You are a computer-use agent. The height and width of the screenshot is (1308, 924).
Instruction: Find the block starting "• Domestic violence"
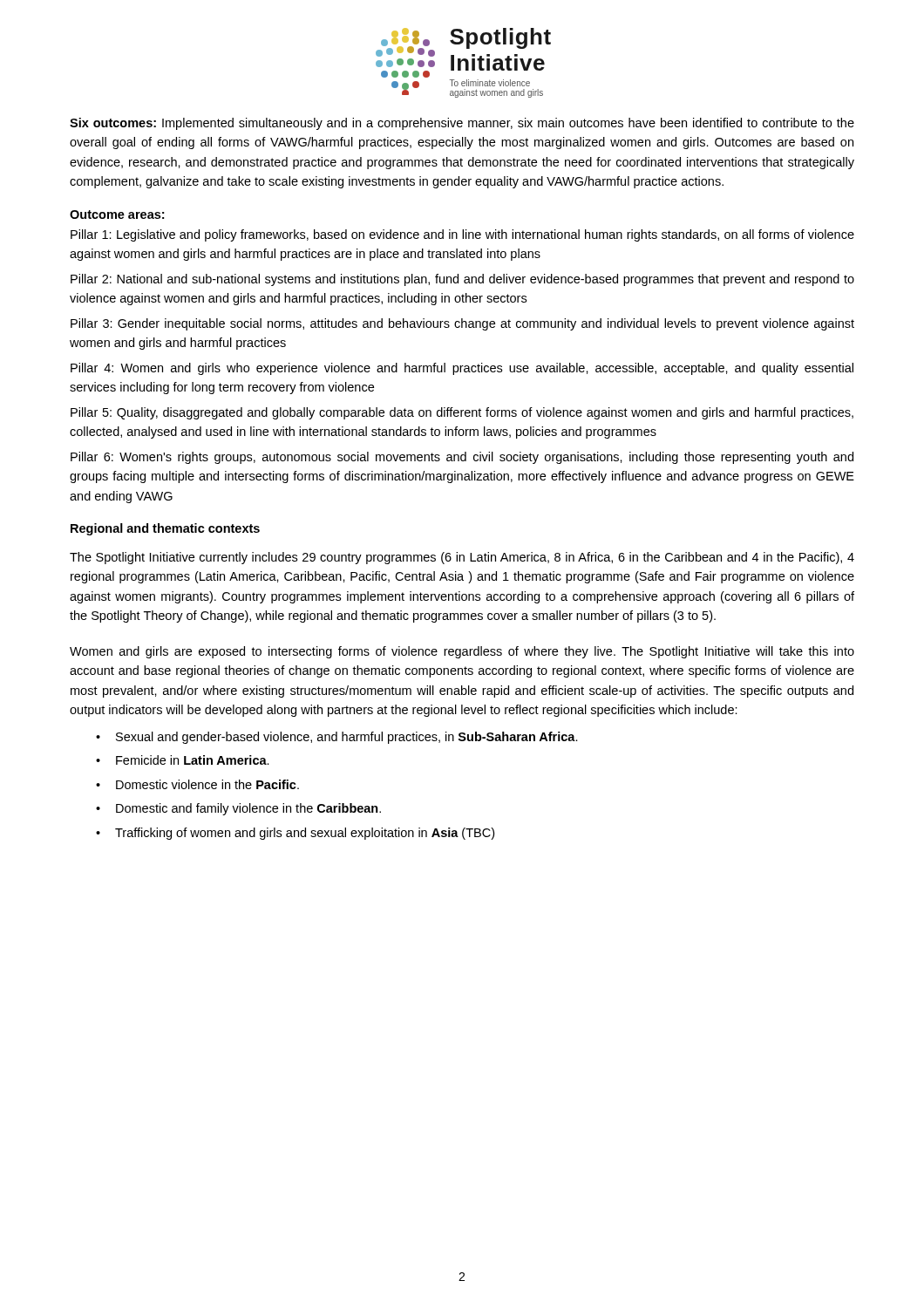point(198,785)
